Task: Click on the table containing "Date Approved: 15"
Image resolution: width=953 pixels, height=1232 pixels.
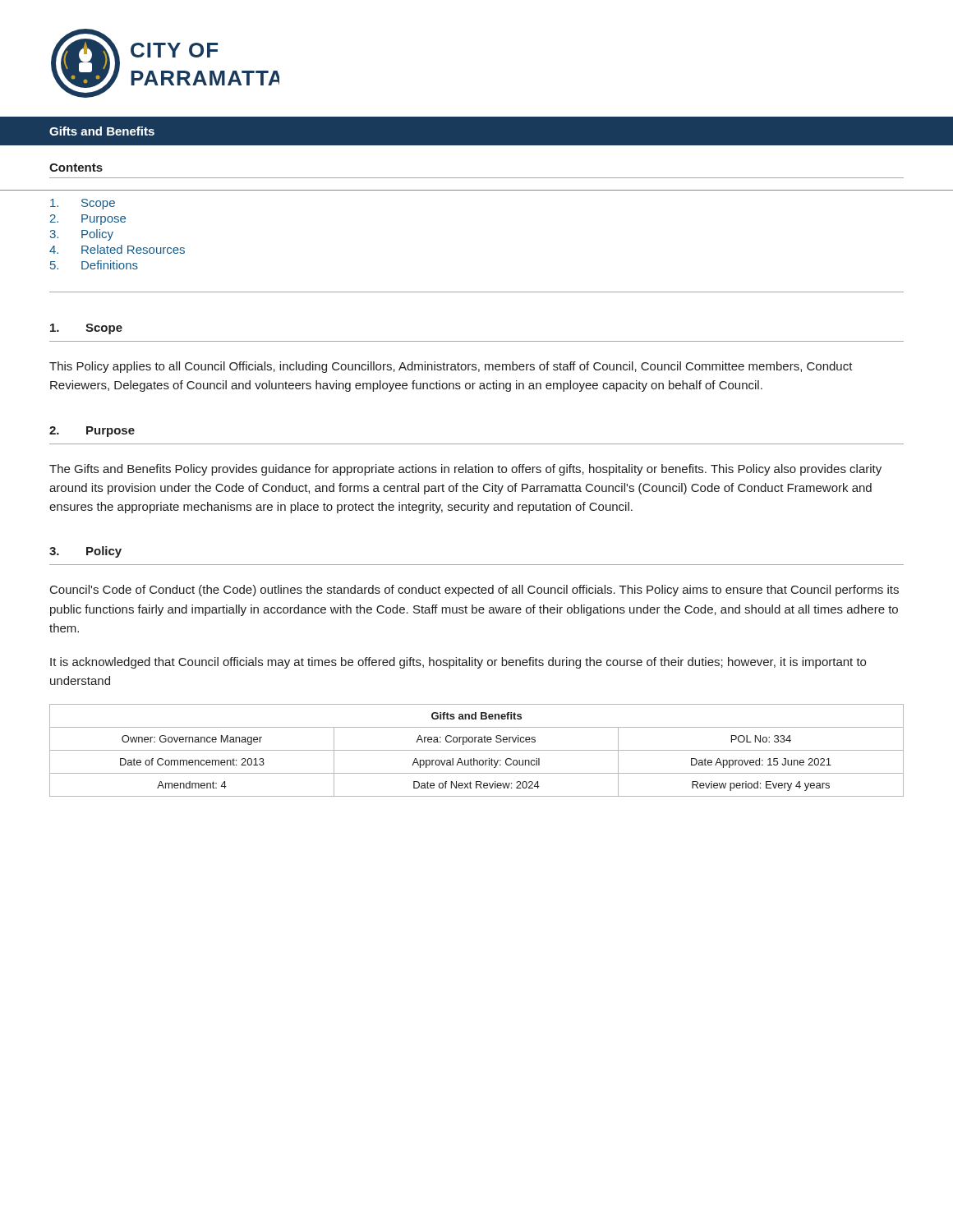Action: coord(476,750)
